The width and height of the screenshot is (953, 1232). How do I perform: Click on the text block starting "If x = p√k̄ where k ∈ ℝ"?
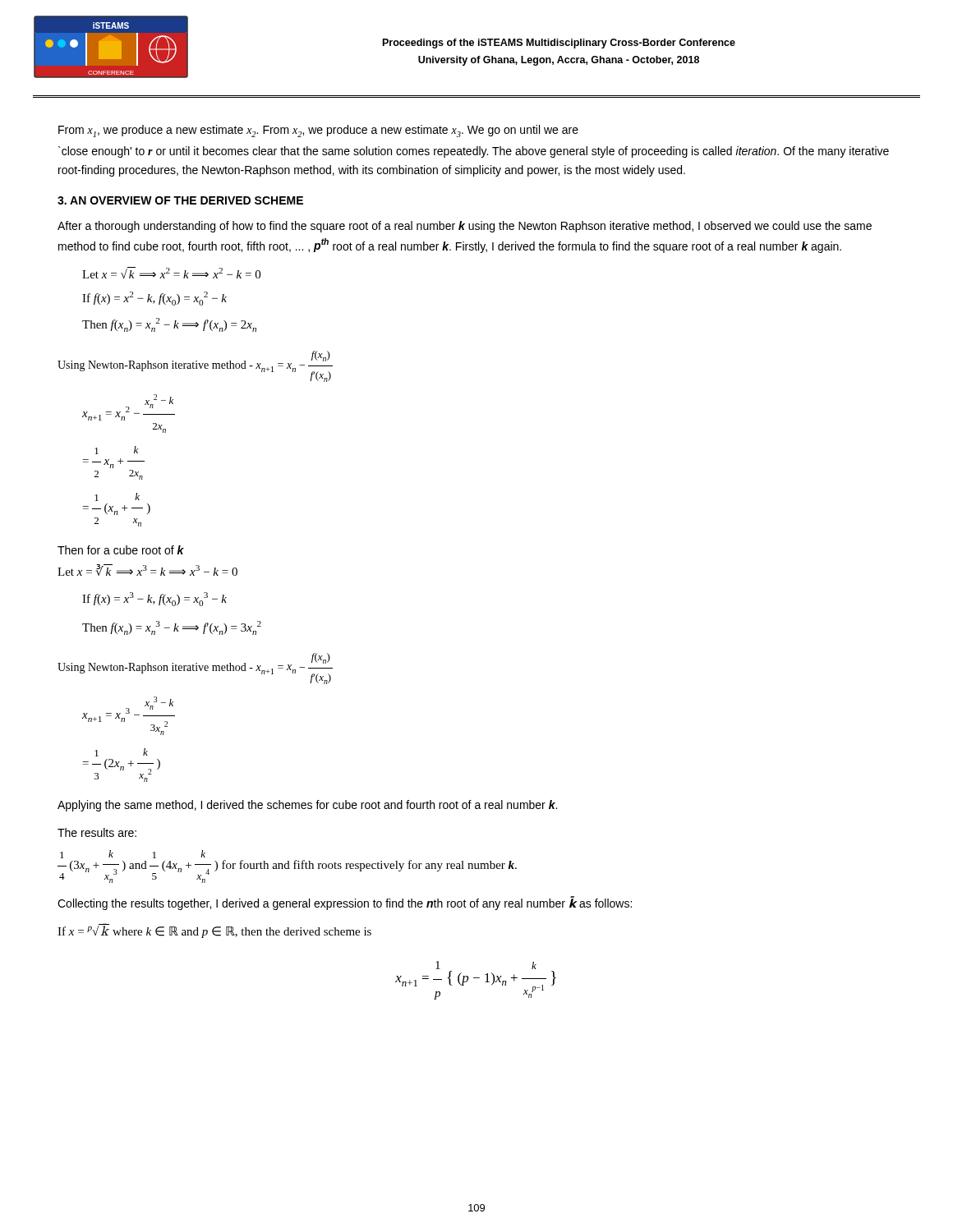coord(215,930)
